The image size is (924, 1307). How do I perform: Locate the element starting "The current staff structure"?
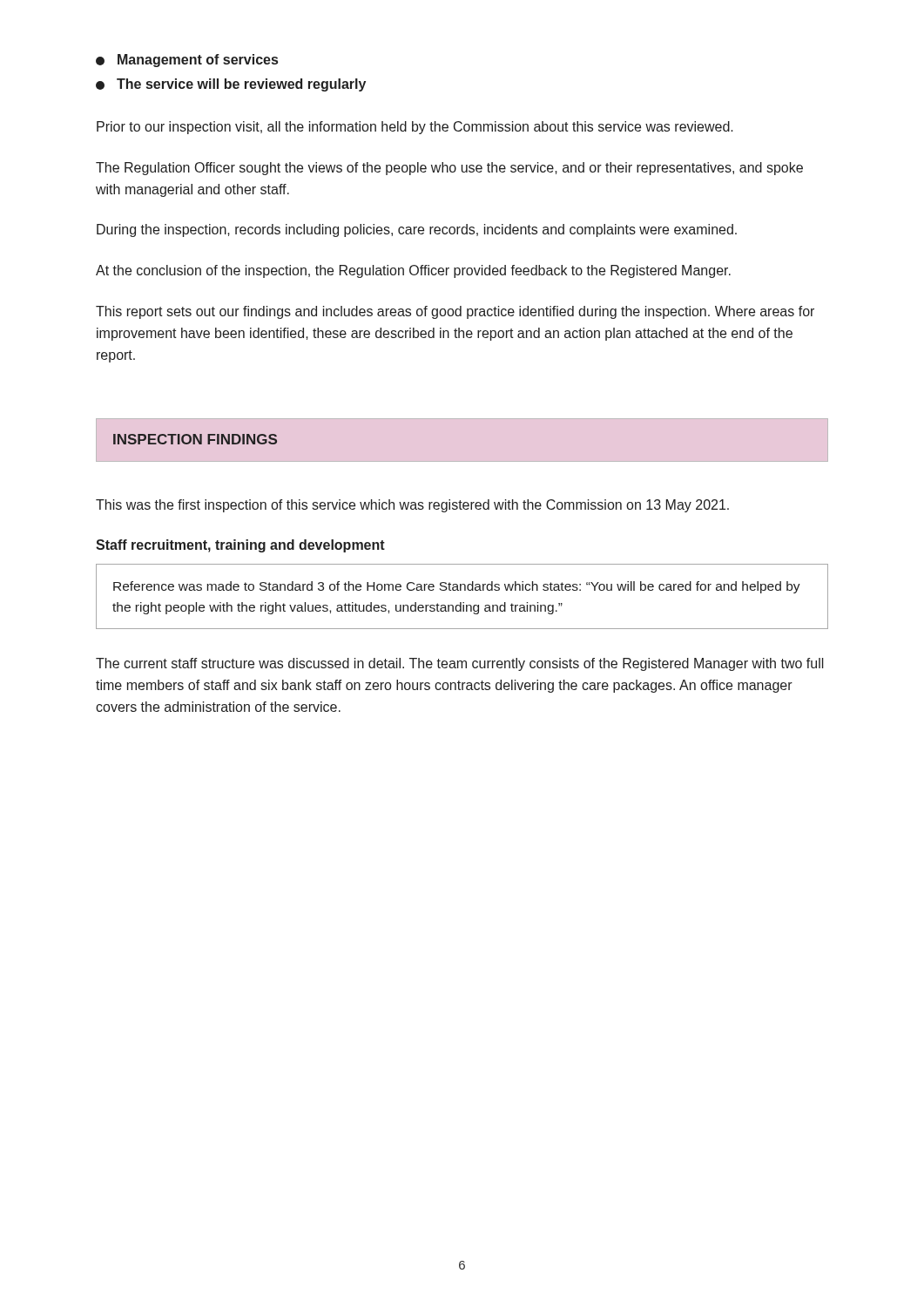(x=460, y=685)
